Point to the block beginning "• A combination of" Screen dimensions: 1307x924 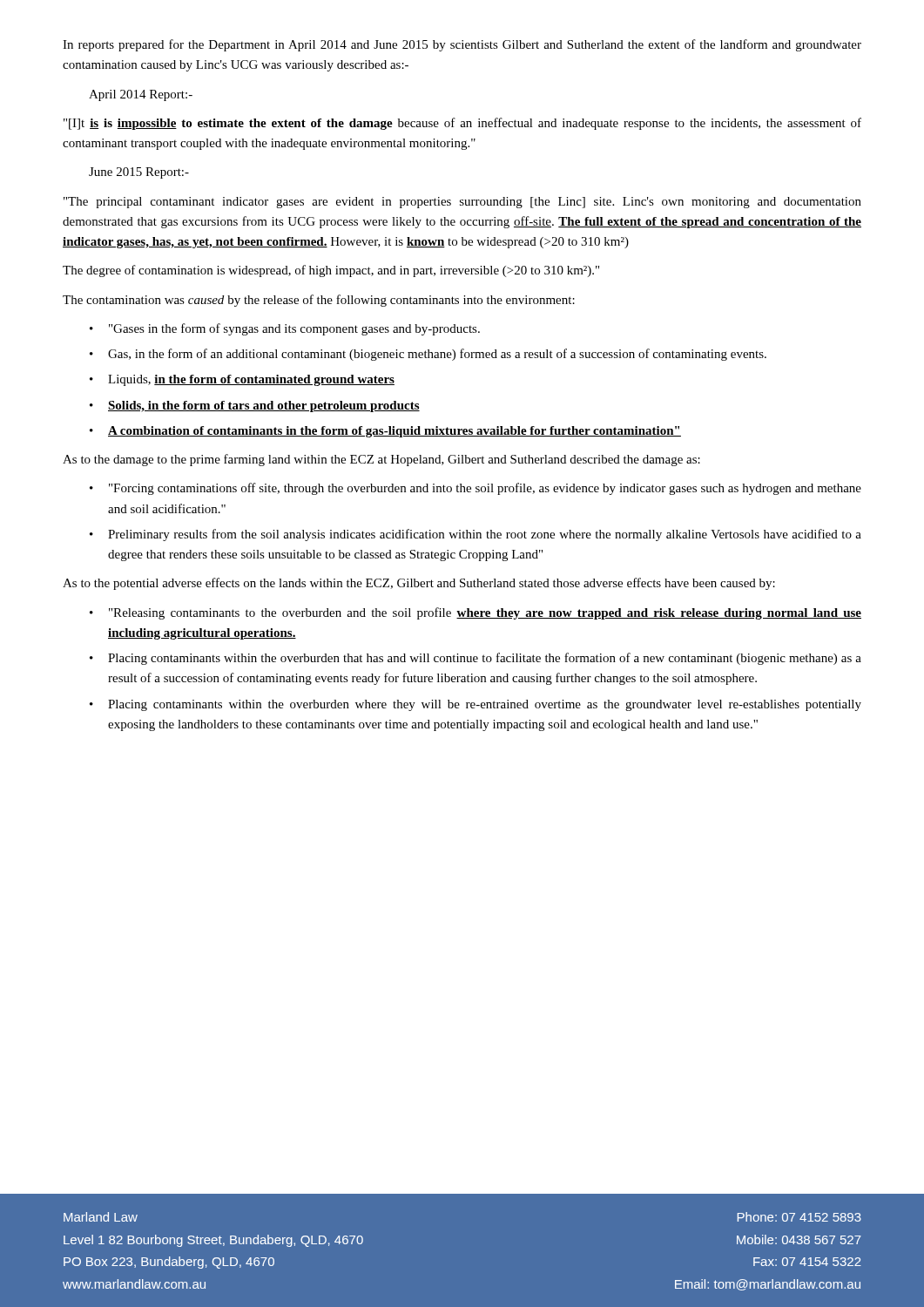pos(475,431)
